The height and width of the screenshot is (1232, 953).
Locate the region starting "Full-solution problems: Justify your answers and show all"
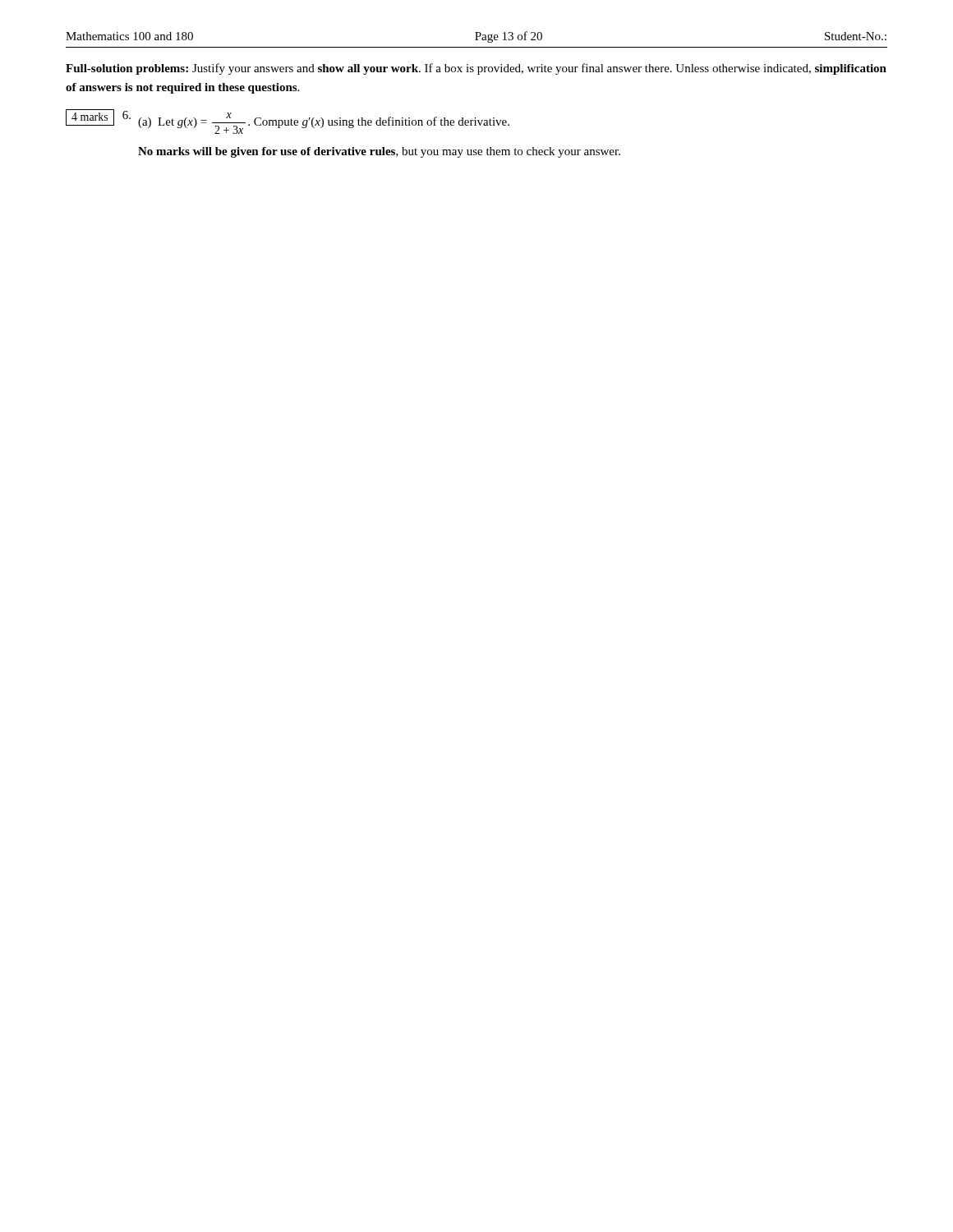(x=476, y=77)
